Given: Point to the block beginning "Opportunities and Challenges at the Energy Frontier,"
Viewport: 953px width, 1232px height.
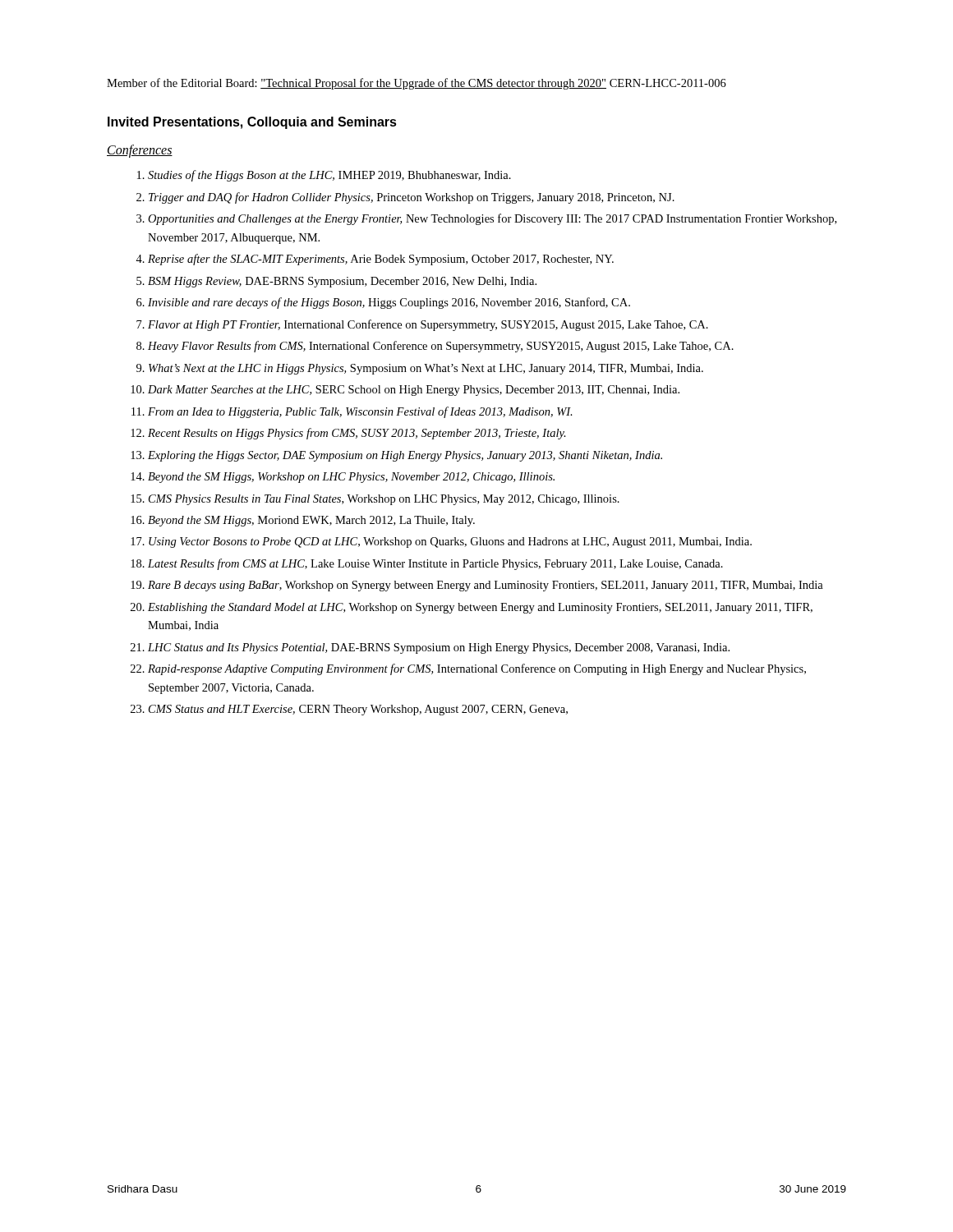Looking at the screenshot, I should pyautogui.click(x=497, y=228).
